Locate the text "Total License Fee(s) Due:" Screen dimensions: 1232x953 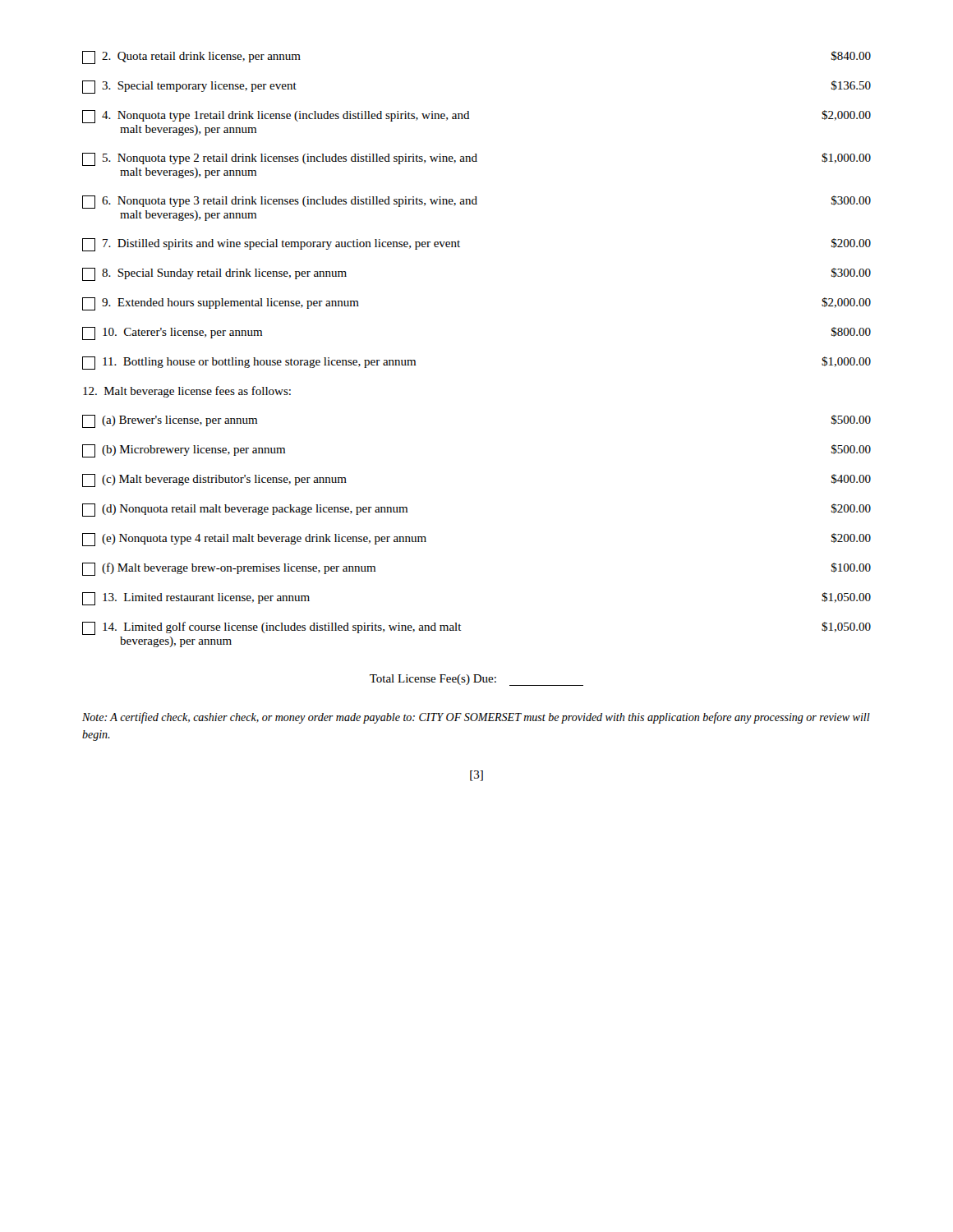tap(476, 678)
